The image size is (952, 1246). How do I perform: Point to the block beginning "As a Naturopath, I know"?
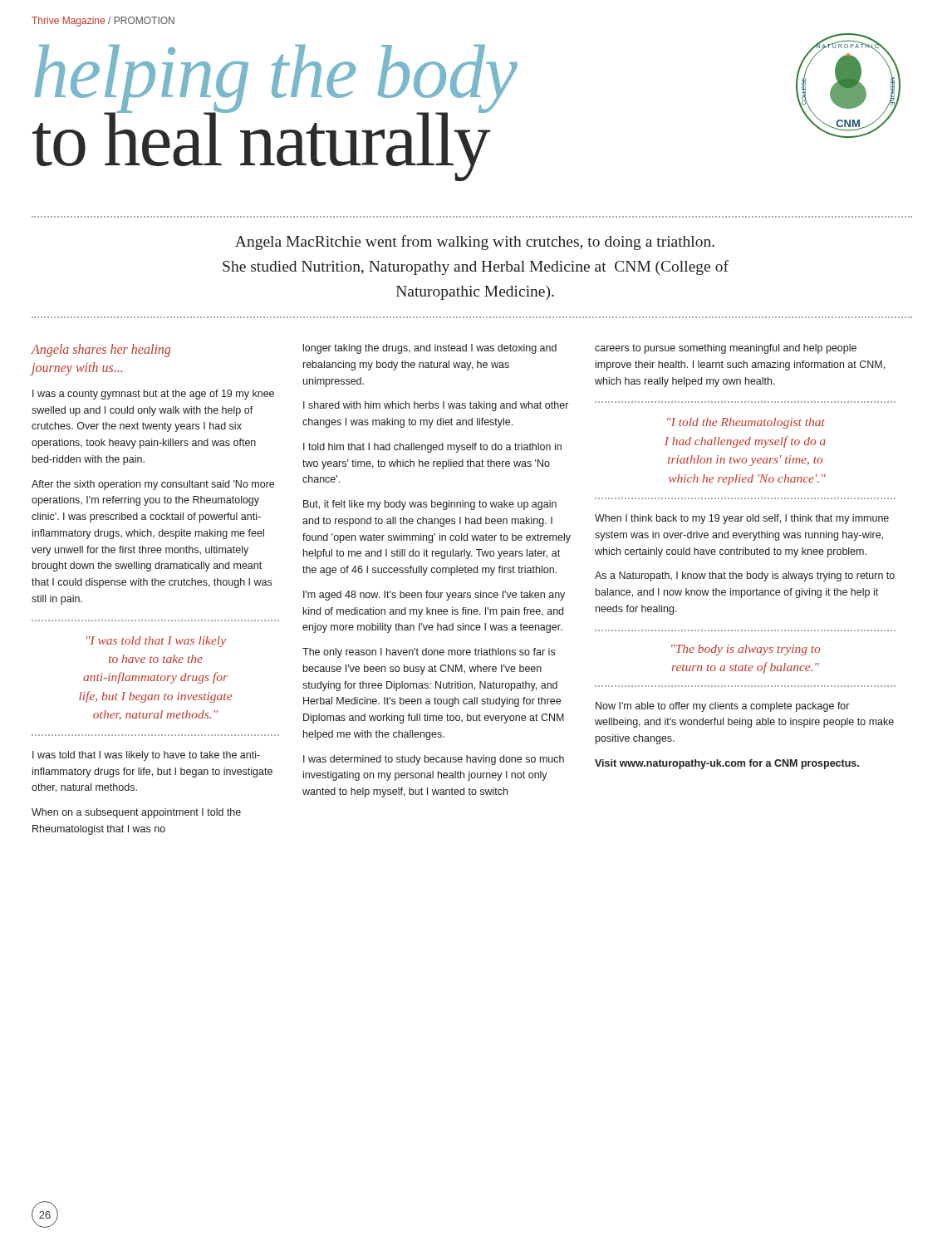[x=745, y=592]
